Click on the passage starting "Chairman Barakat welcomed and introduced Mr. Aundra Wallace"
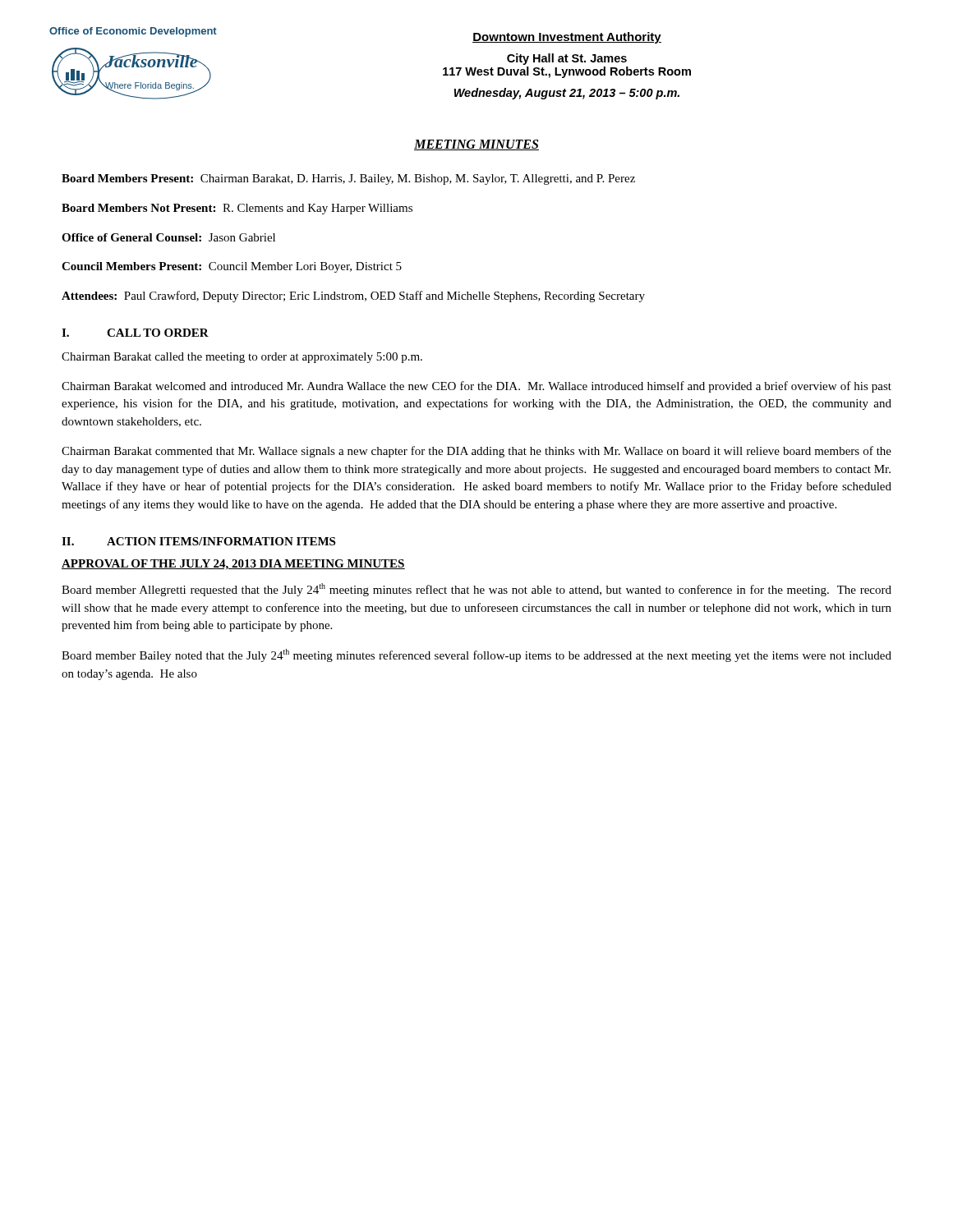This screenshot has height=1232, width=953. 476,403
